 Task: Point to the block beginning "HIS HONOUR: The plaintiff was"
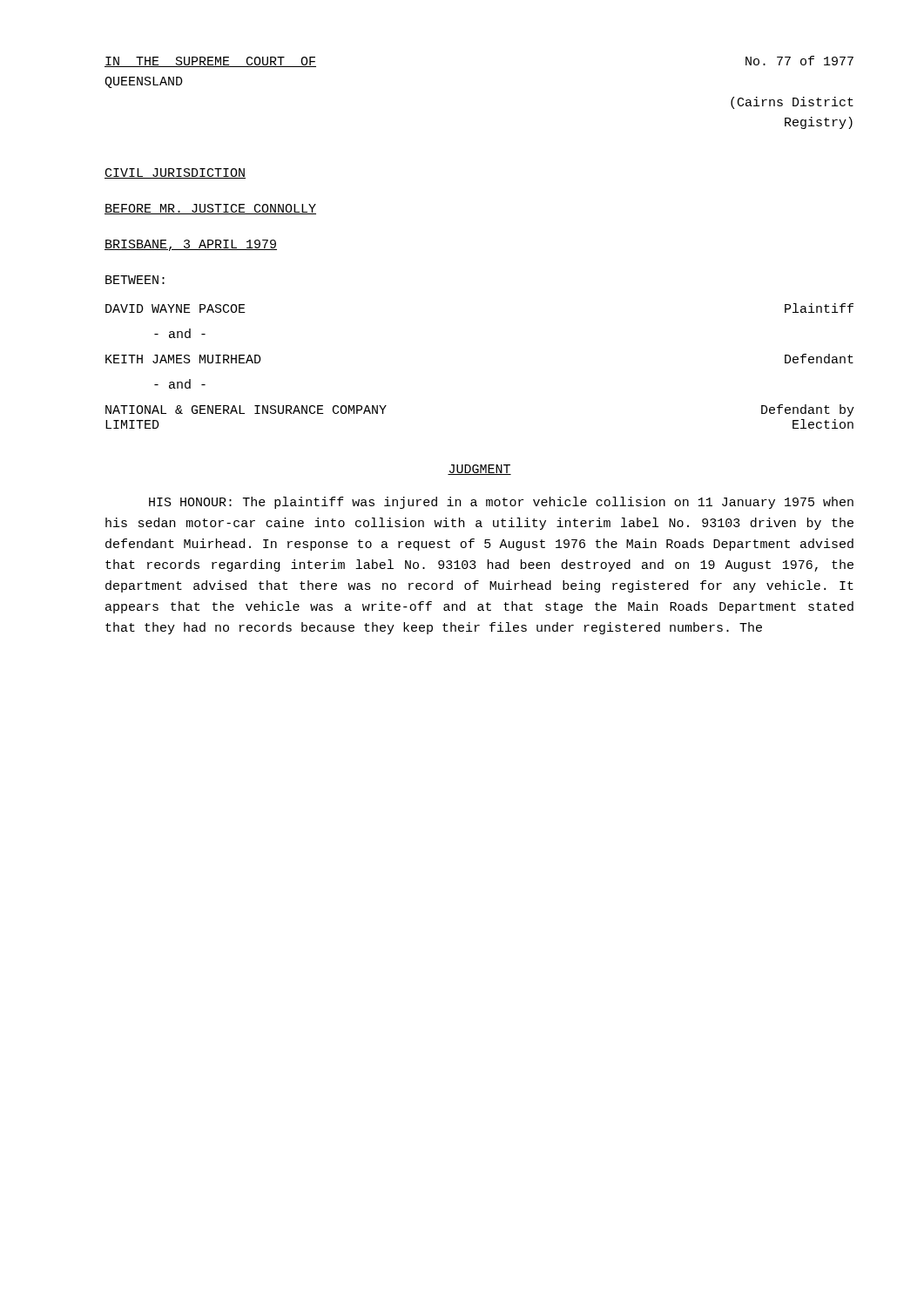click(x=479, y=566)
